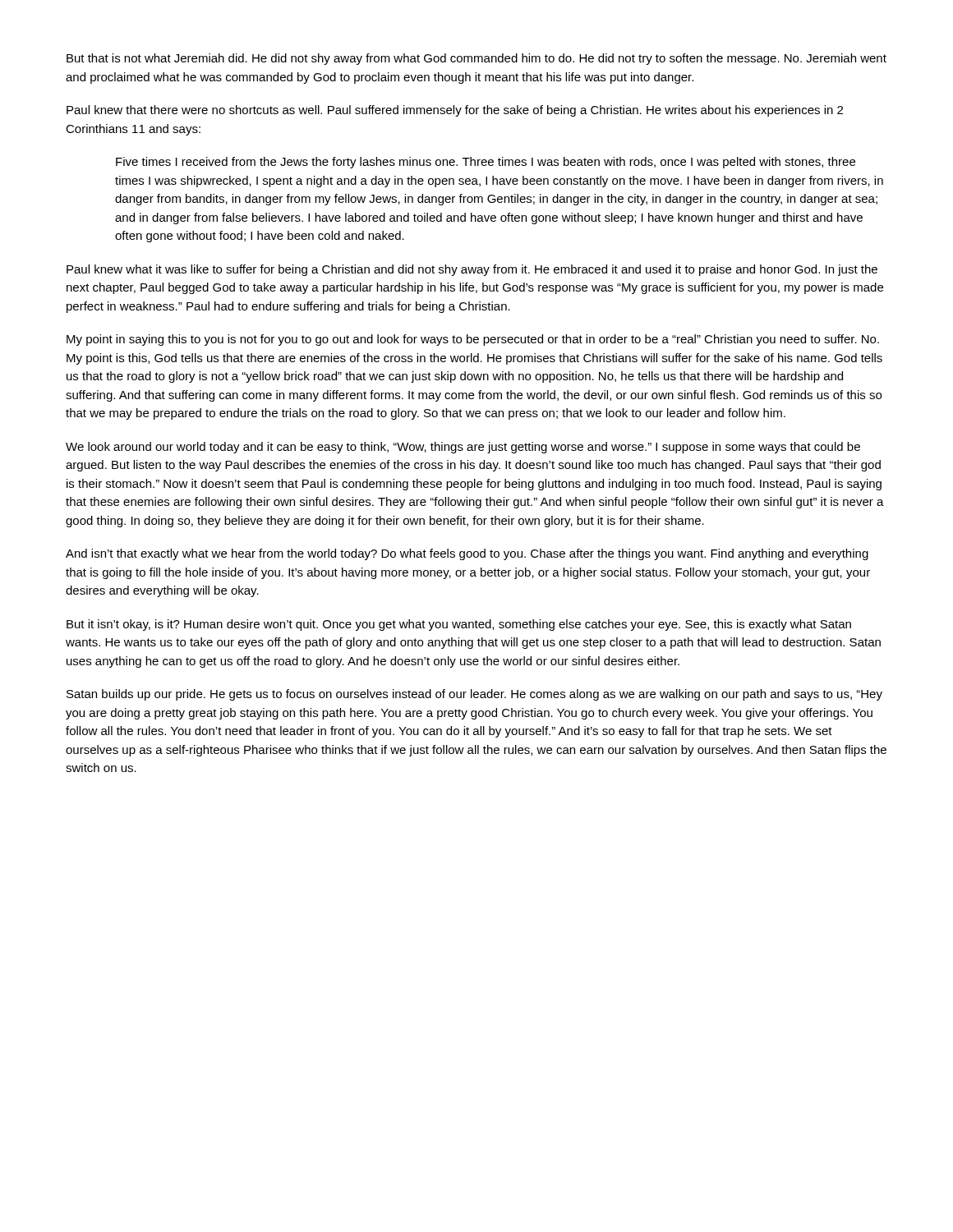This screenshot has height=1232, width=953.
Task: Navigate to the text block starting "But that is not what Jeremiah did. He"
Action: 476,67
